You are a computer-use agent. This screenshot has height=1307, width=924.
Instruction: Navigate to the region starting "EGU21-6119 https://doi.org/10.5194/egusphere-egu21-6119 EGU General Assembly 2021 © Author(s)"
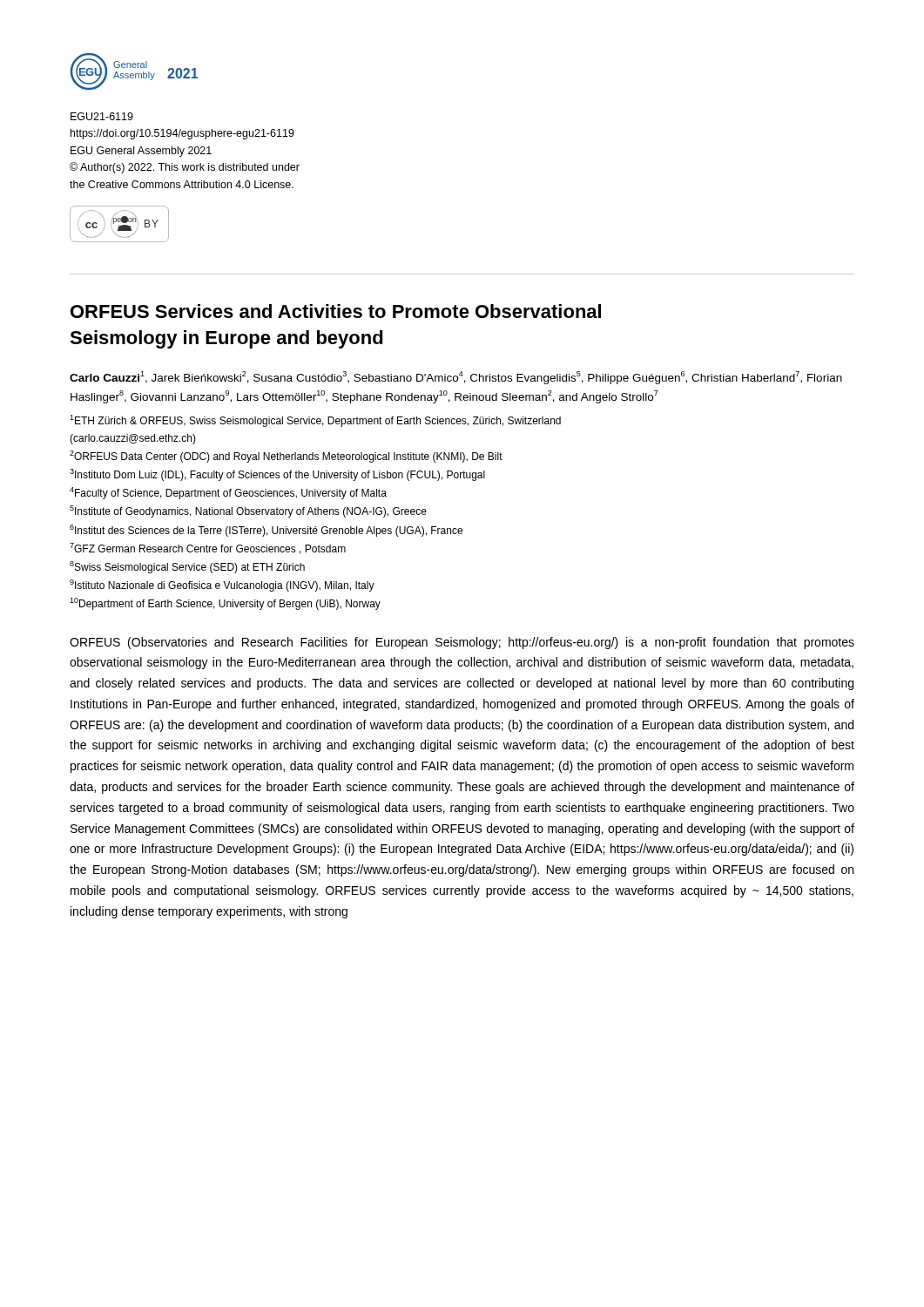click(x=185, y=151)
